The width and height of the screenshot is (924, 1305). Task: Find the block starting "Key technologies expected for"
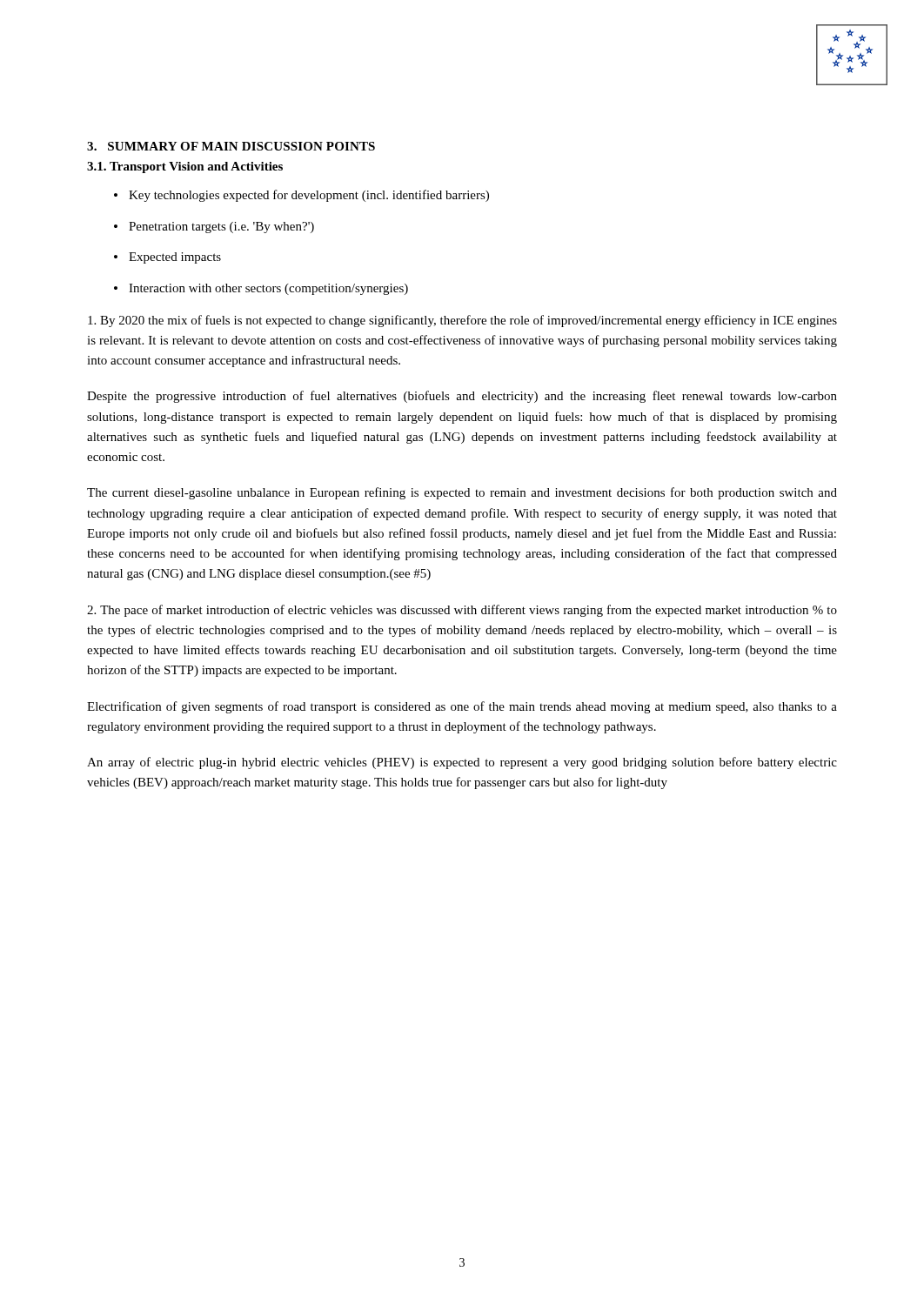[309, 195]
